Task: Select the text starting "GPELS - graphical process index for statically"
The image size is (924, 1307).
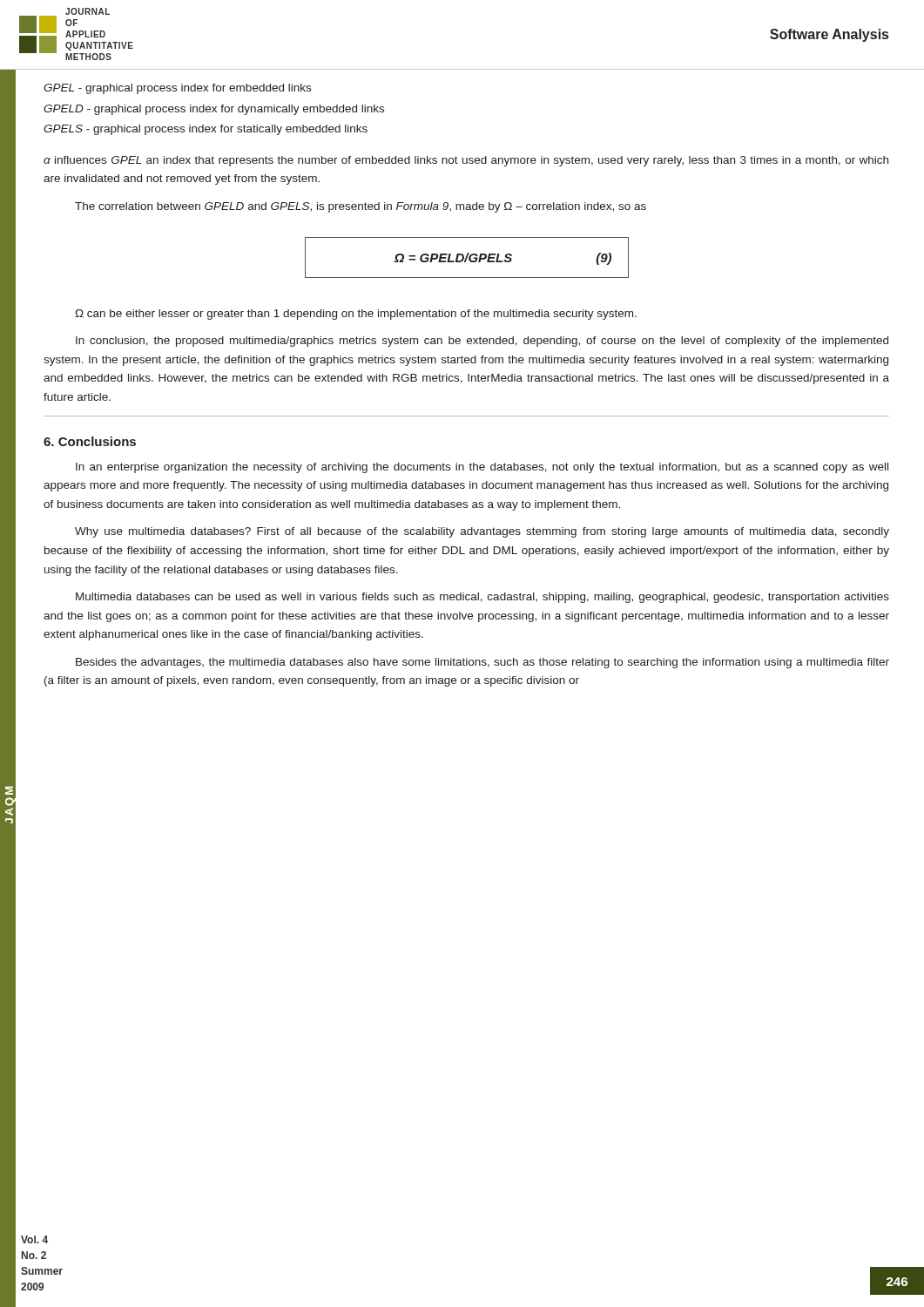Action: 206,129
